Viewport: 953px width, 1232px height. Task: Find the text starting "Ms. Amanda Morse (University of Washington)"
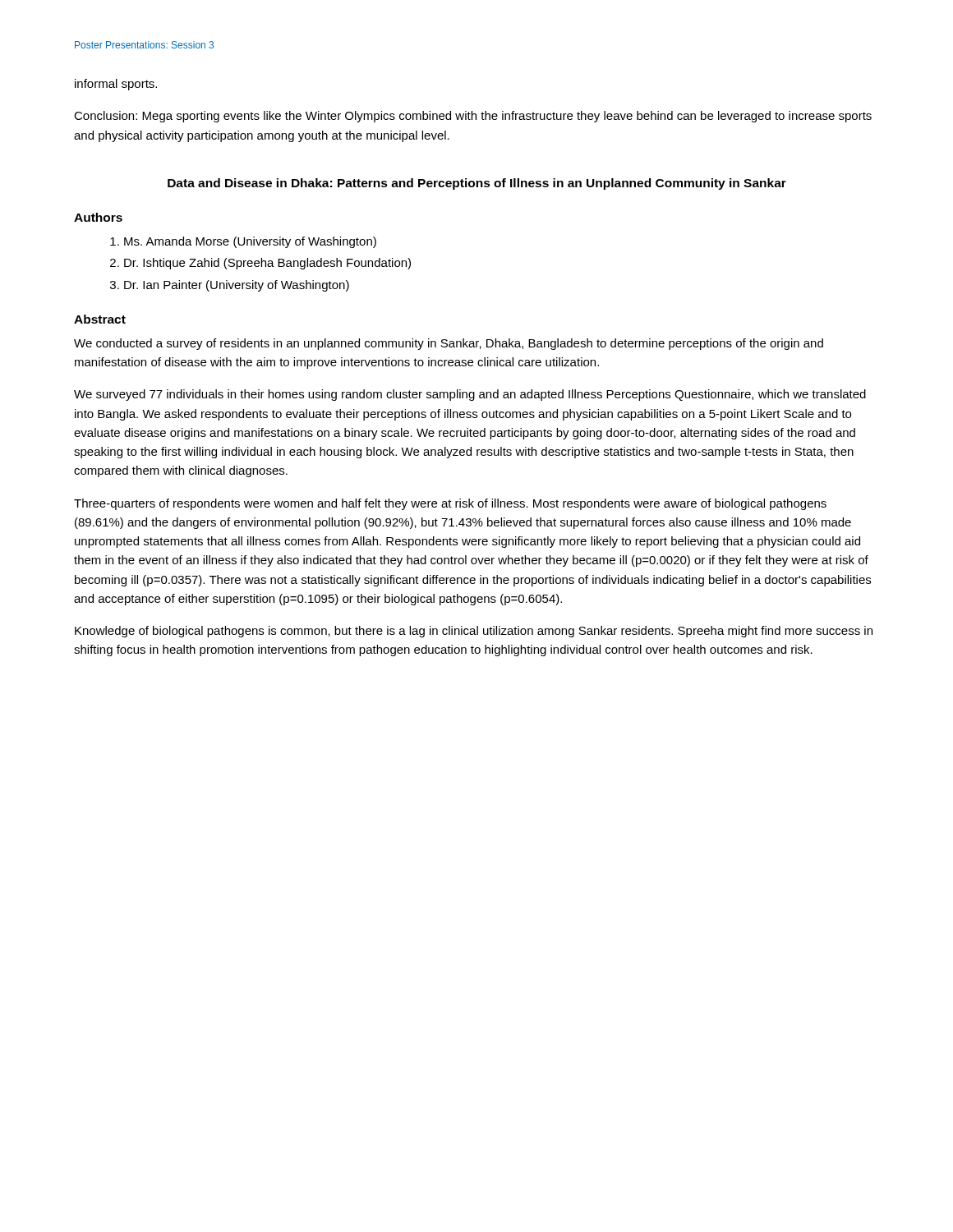[x=250, y=241]
